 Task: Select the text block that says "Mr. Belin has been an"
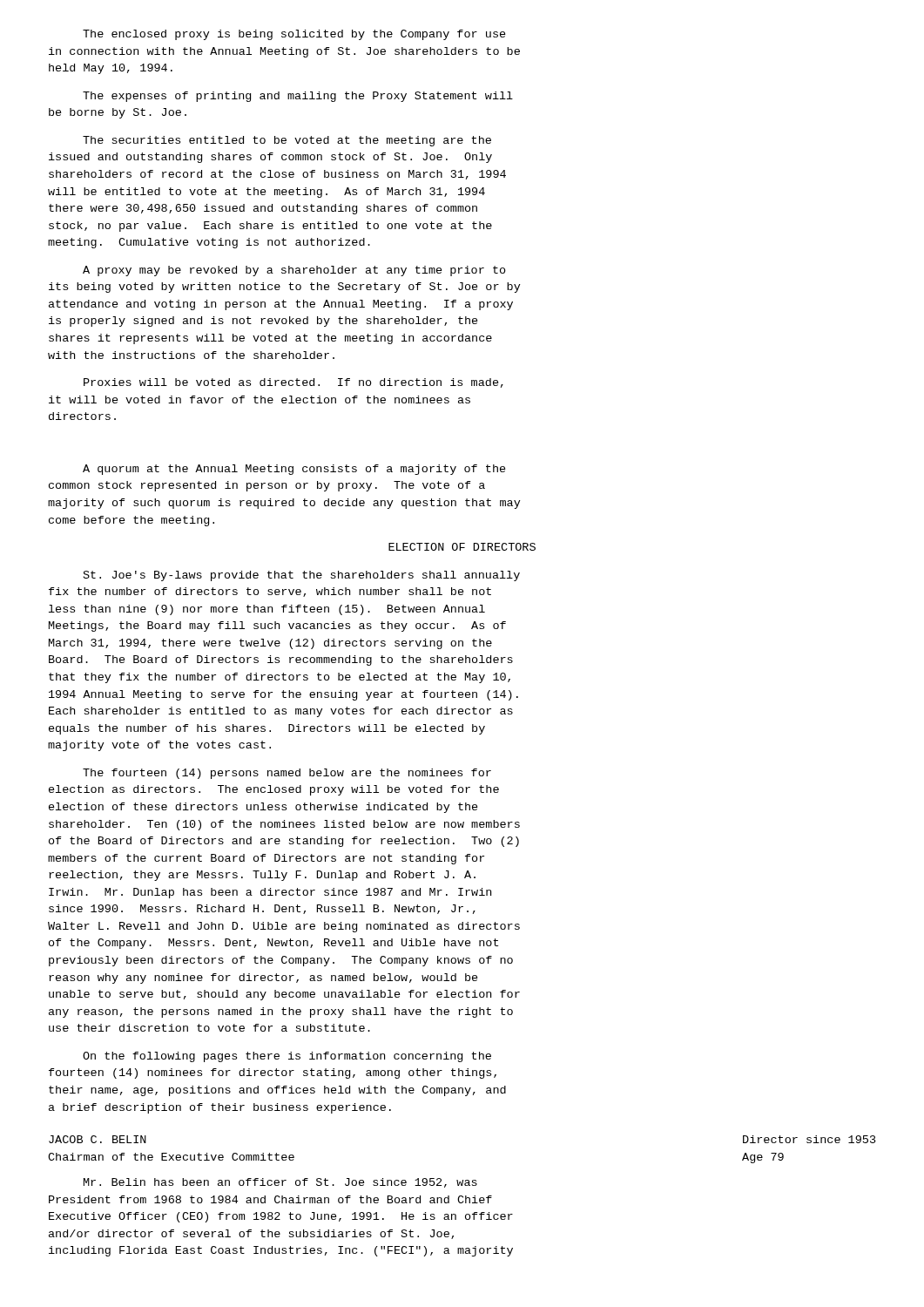point(281,1217)
